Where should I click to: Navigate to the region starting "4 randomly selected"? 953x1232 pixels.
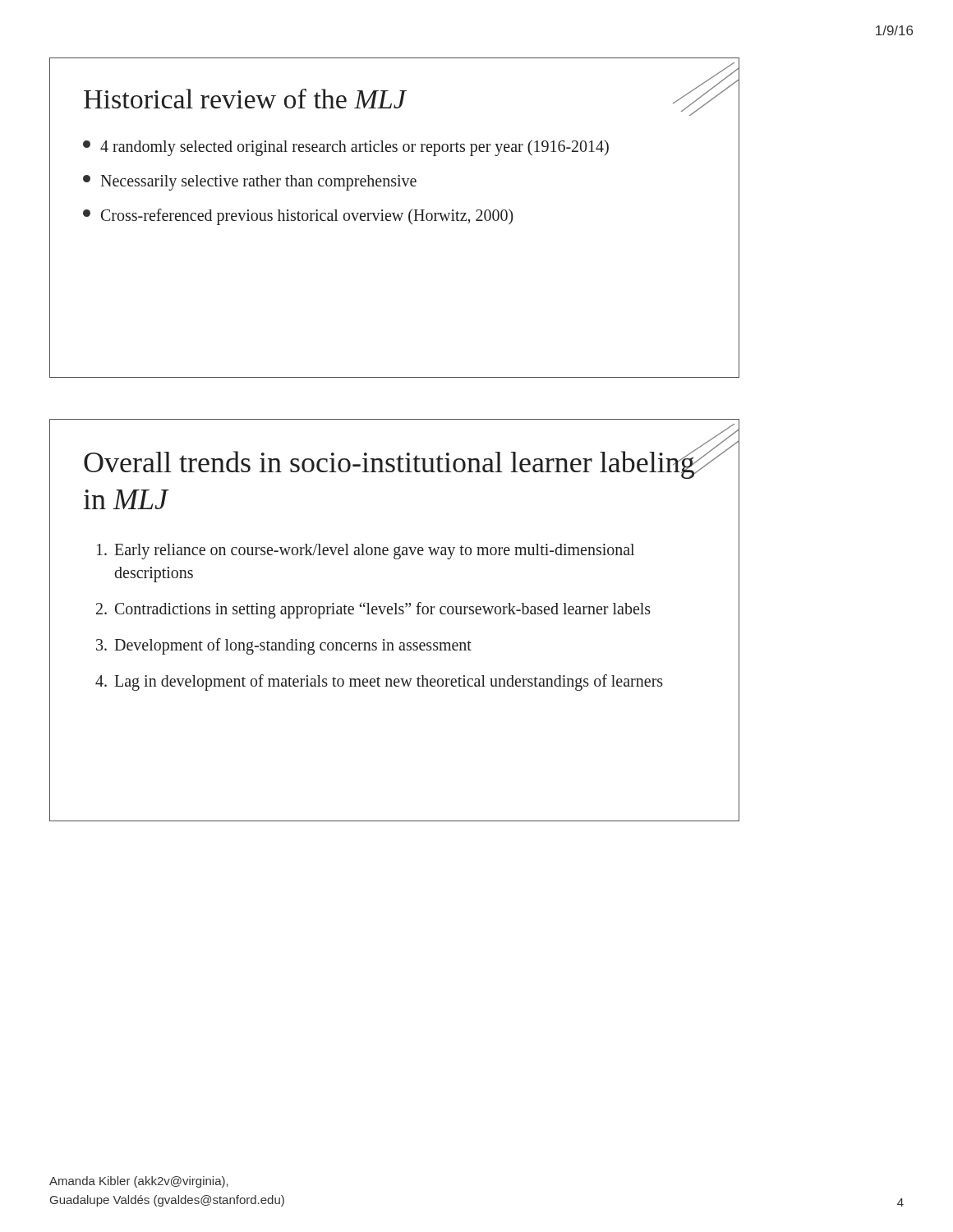pyautogui.click(x=346, y=146)
